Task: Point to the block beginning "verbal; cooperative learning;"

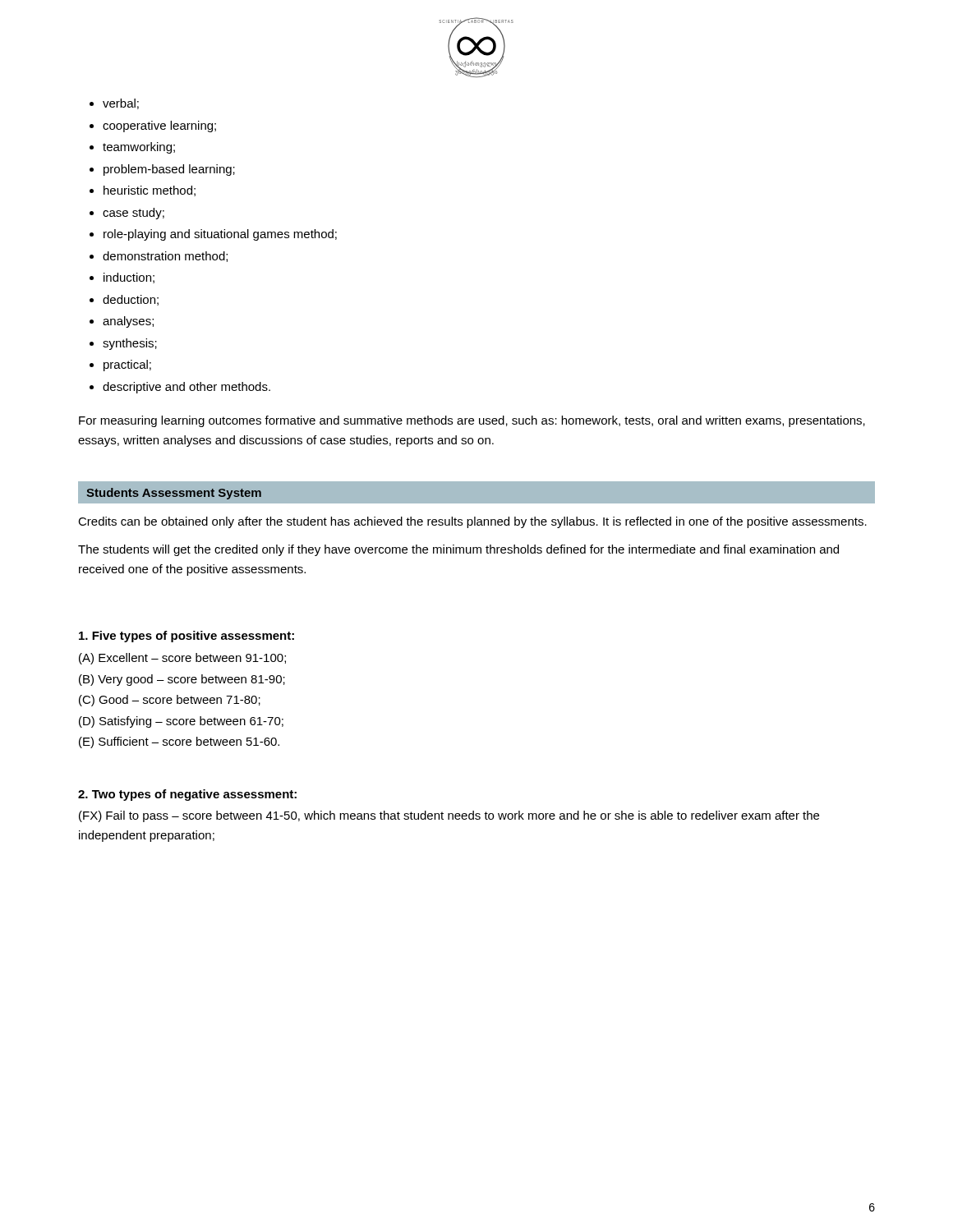Action: click(x=114, y=104)
